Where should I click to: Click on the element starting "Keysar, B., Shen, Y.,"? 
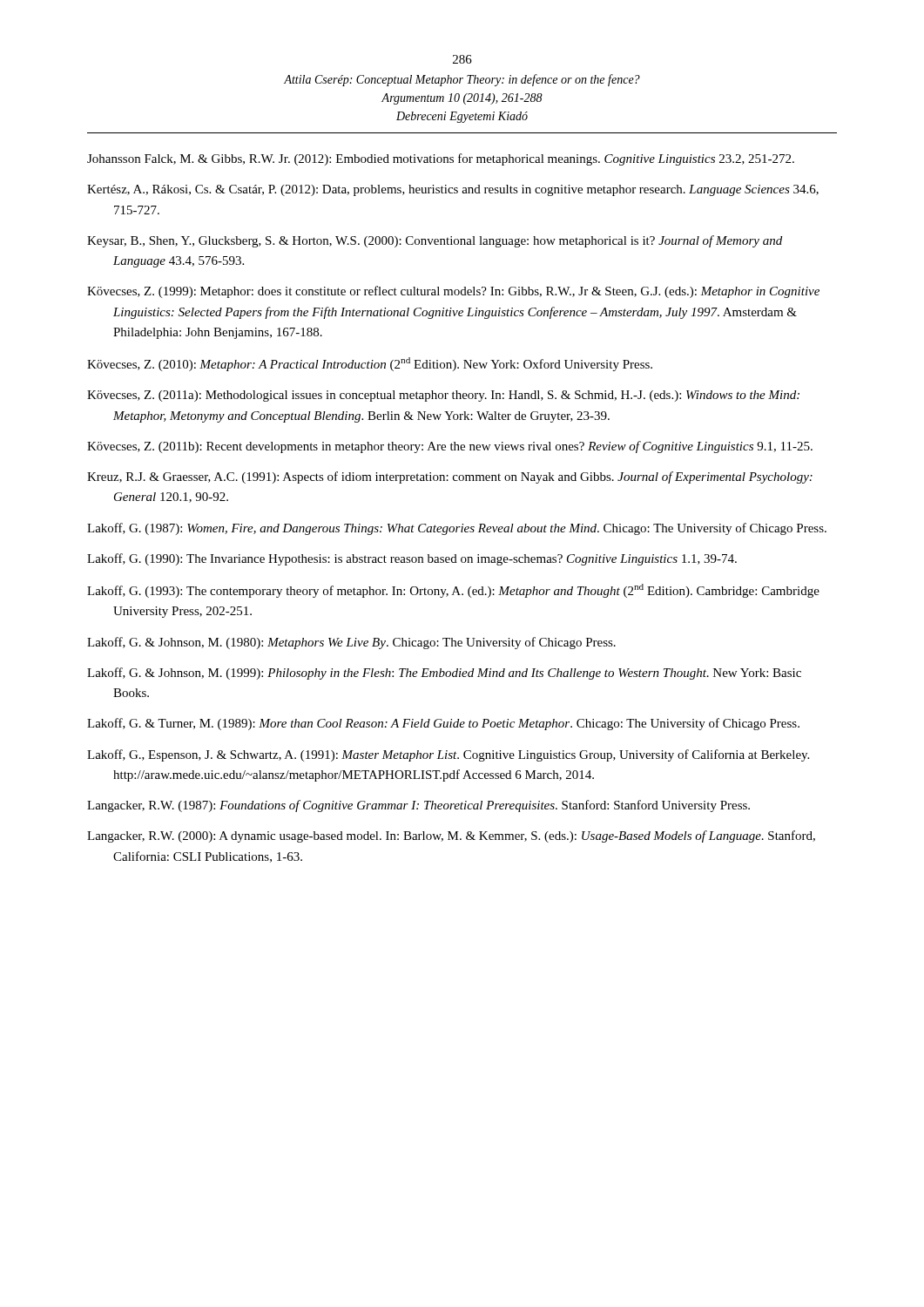point(435,250)
